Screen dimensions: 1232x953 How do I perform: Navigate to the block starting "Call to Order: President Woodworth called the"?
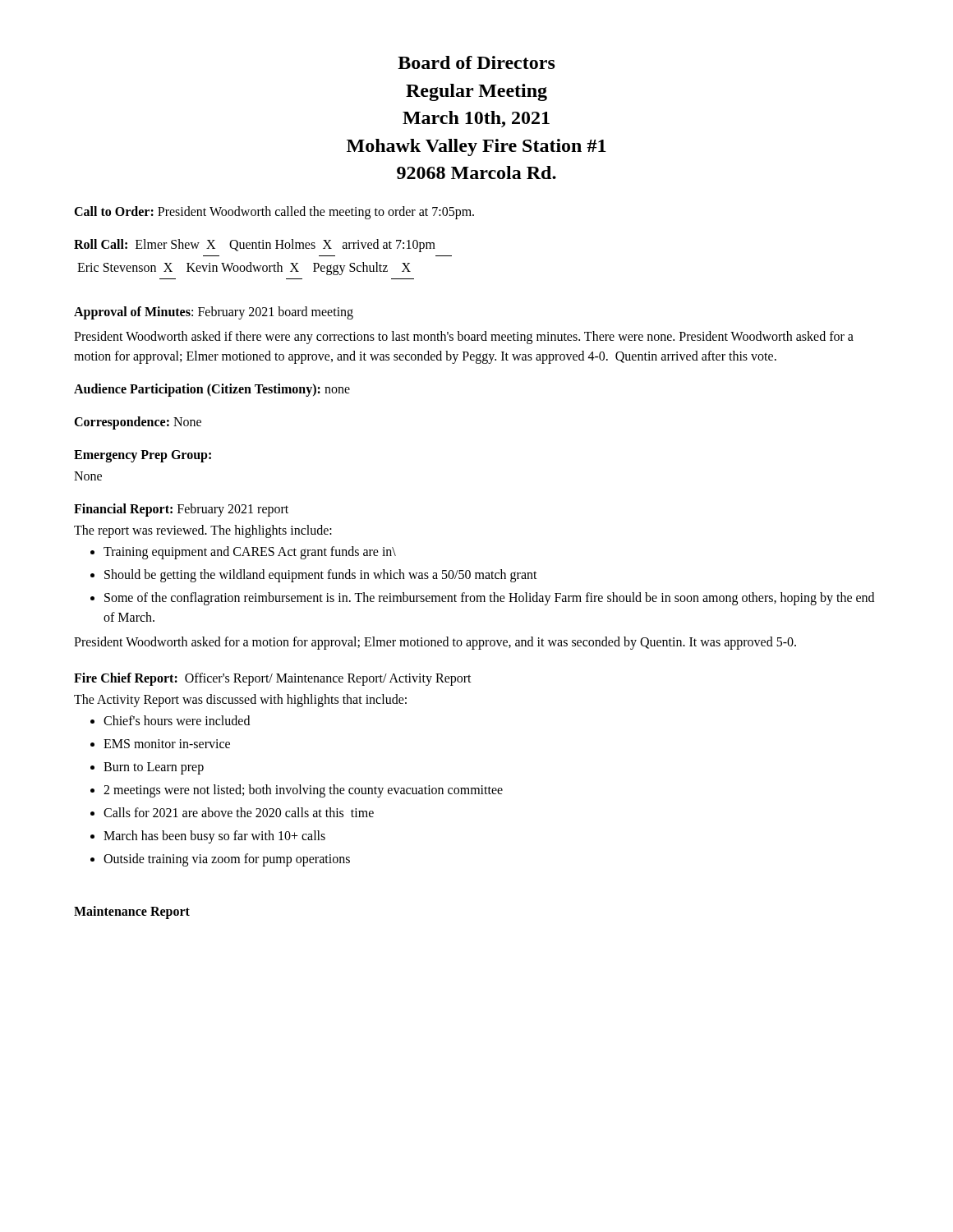tap(274, 211)
